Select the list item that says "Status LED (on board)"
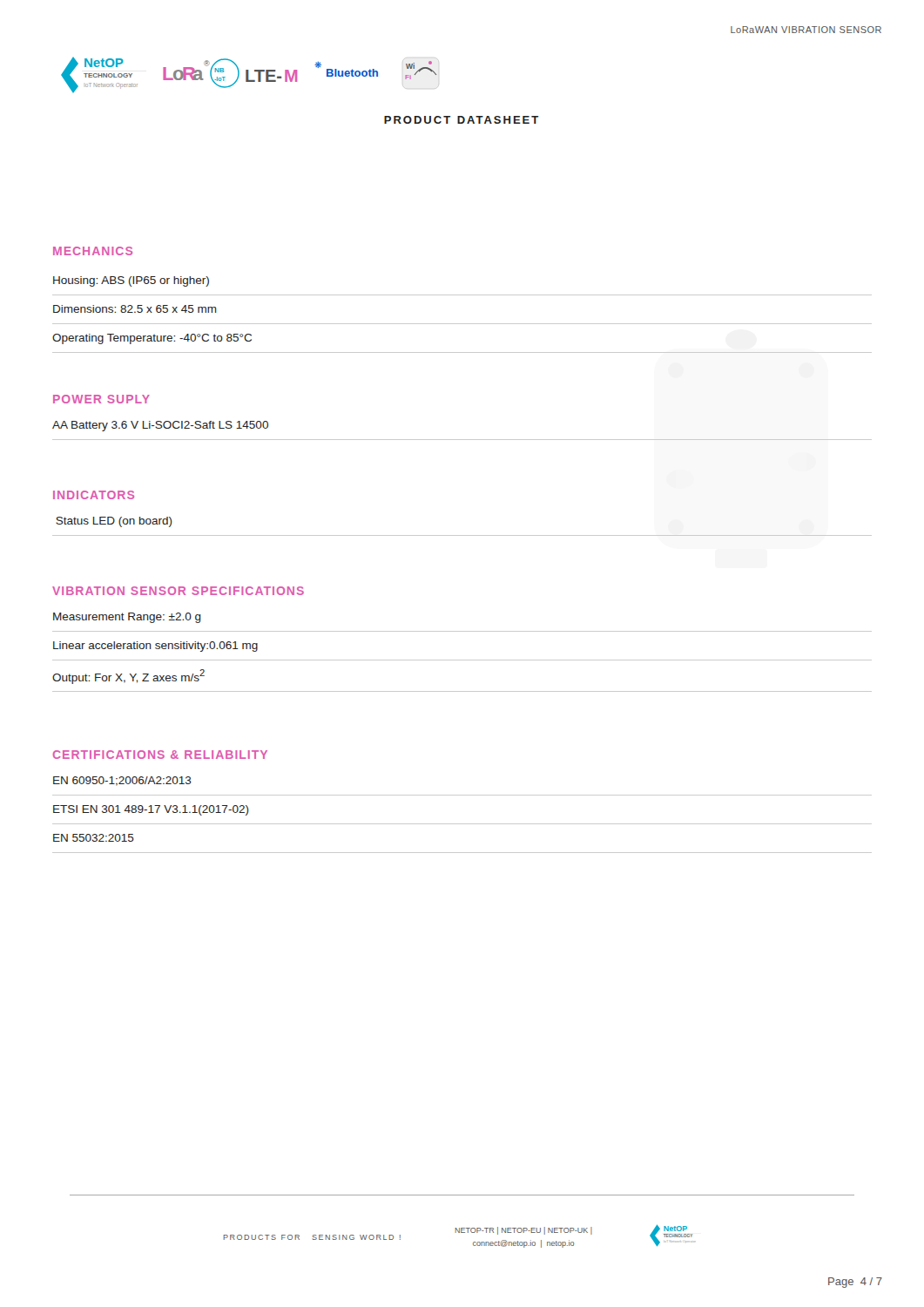This screenshot has height=1307, width=924. (112, 521)
